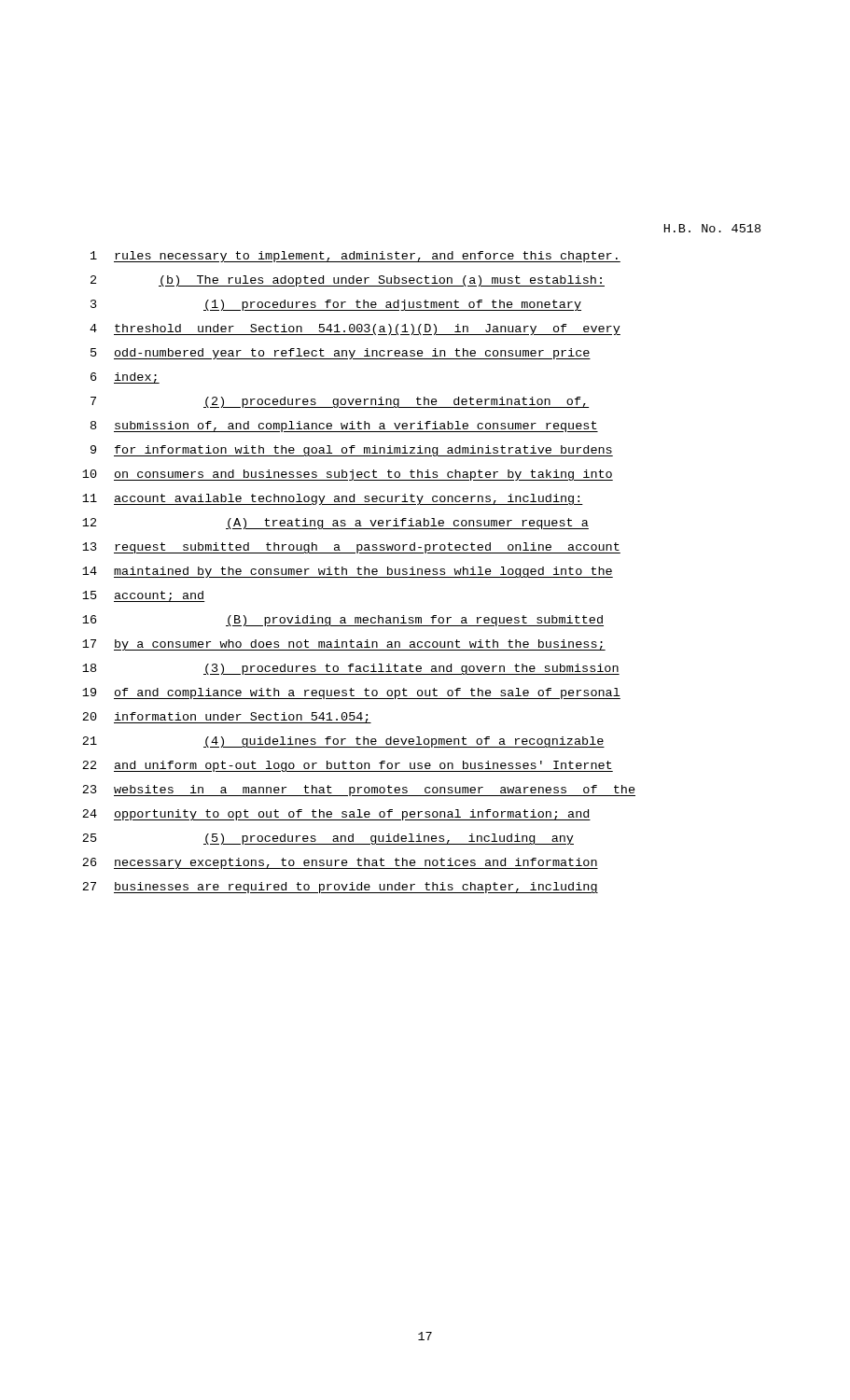Select the list item that reads "18 (3) procedures to facilitate and govern"
Screen dimensions: 1400x850
[x=425, y=669]
